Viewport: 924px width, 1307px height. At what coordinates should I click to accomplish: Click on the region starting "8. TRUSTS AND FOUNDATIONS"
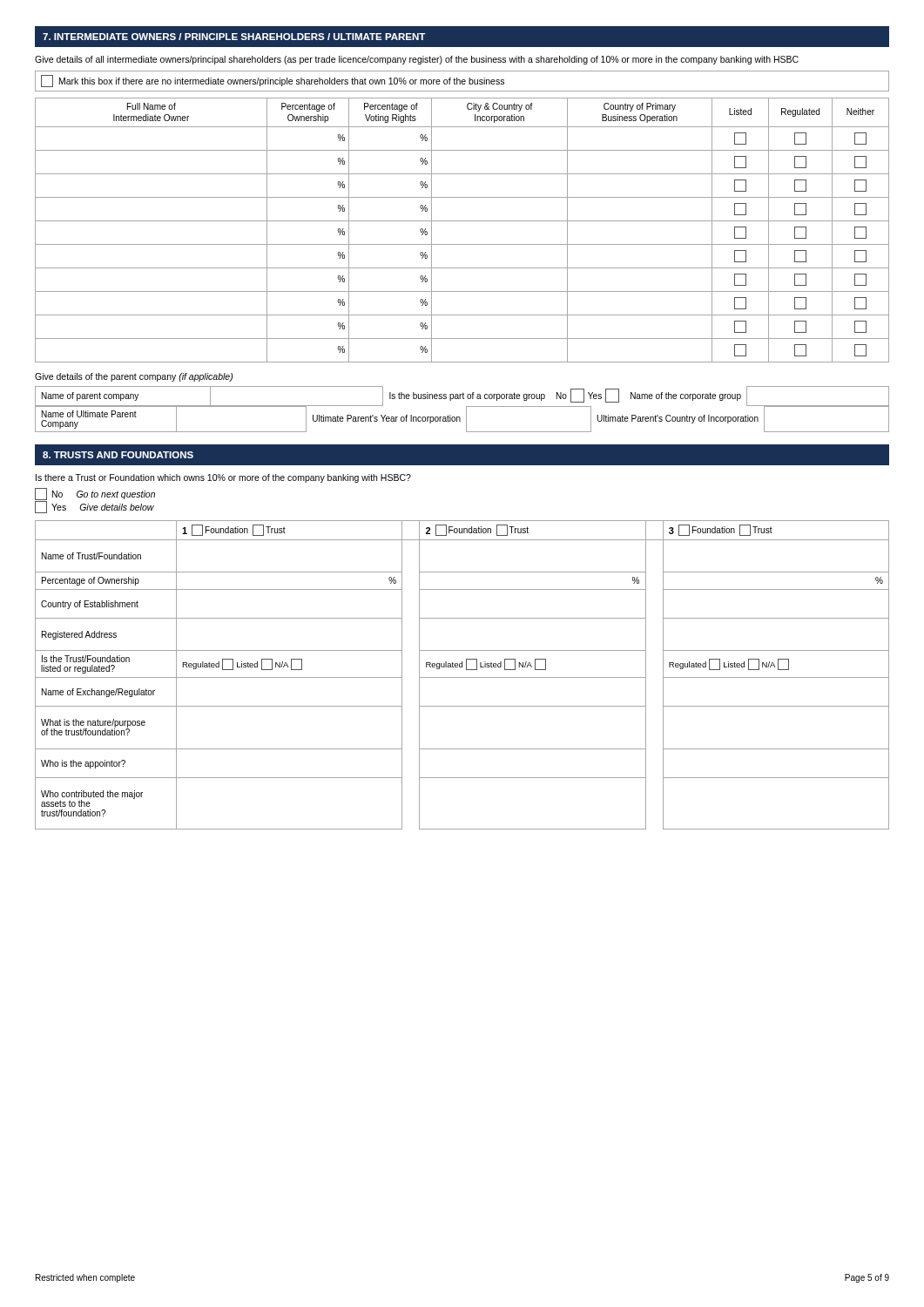(x=118, y=455)
